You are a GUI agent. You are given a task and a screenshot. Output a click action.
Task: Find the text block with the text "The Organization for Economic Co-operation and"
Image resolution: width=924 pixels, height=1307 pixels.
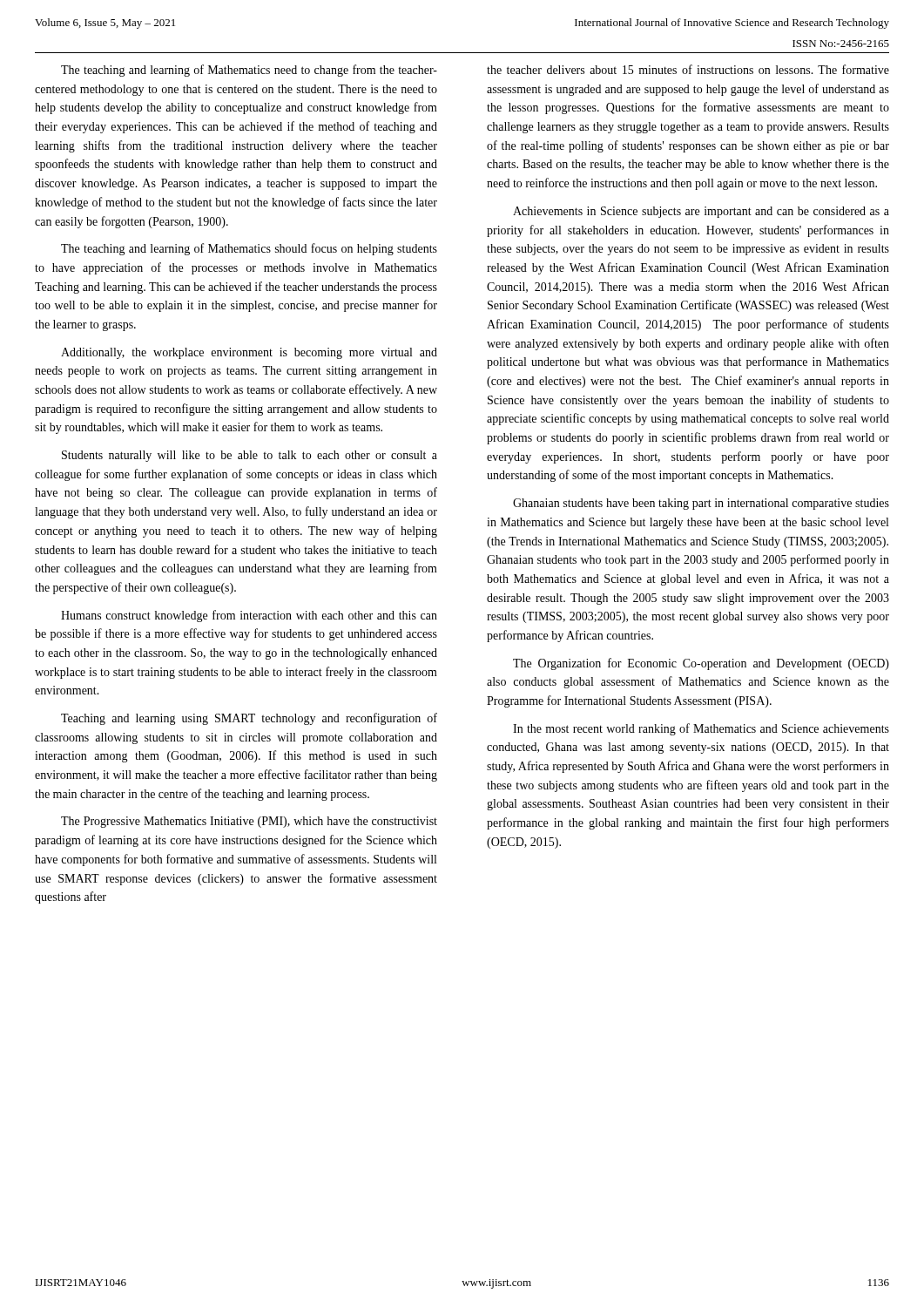(688, 682)
